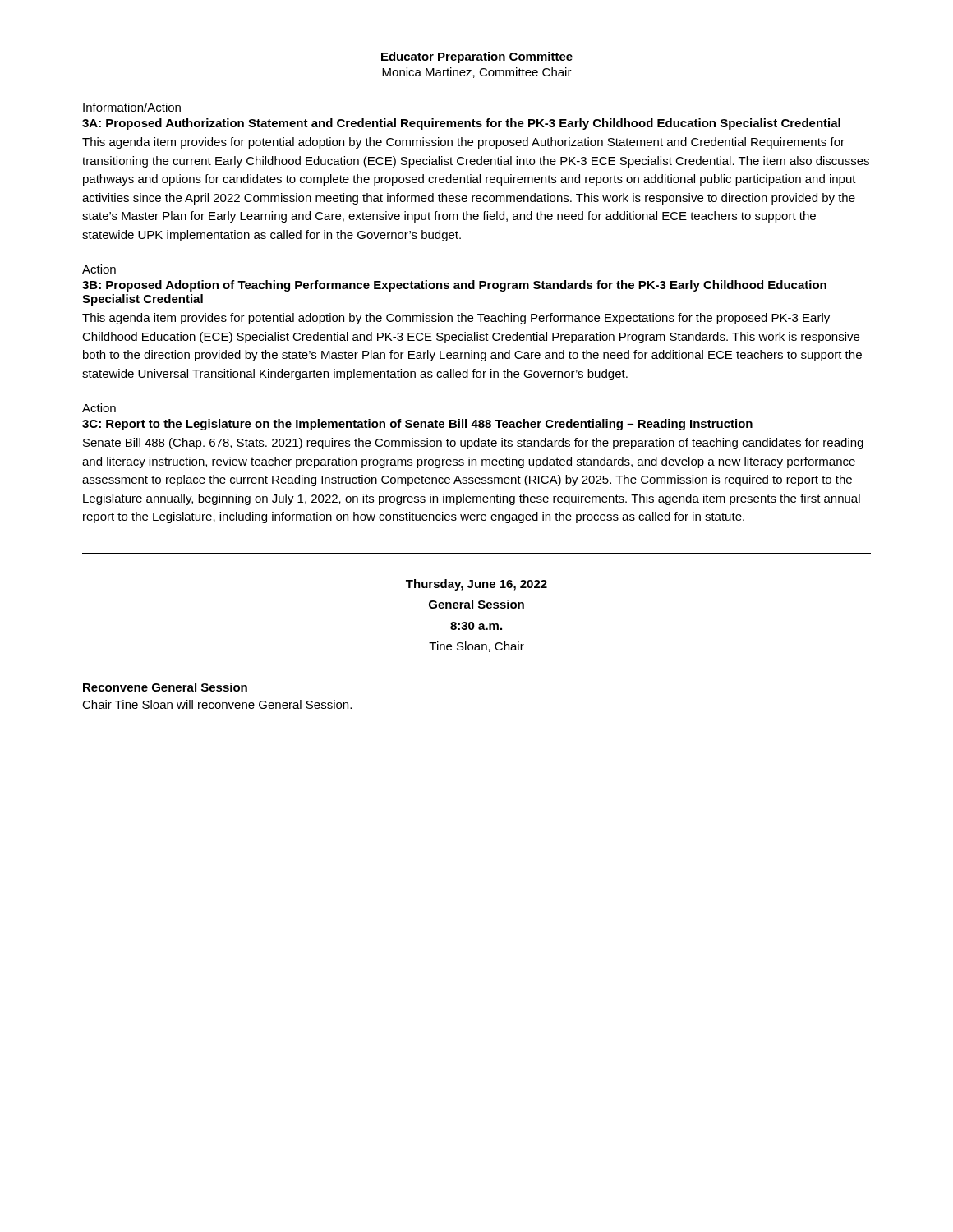Click the section header that begins "3C: Report to the Legislature"
The width and height of the screenshot is (953, 1232).
click(x=418, y=423)
